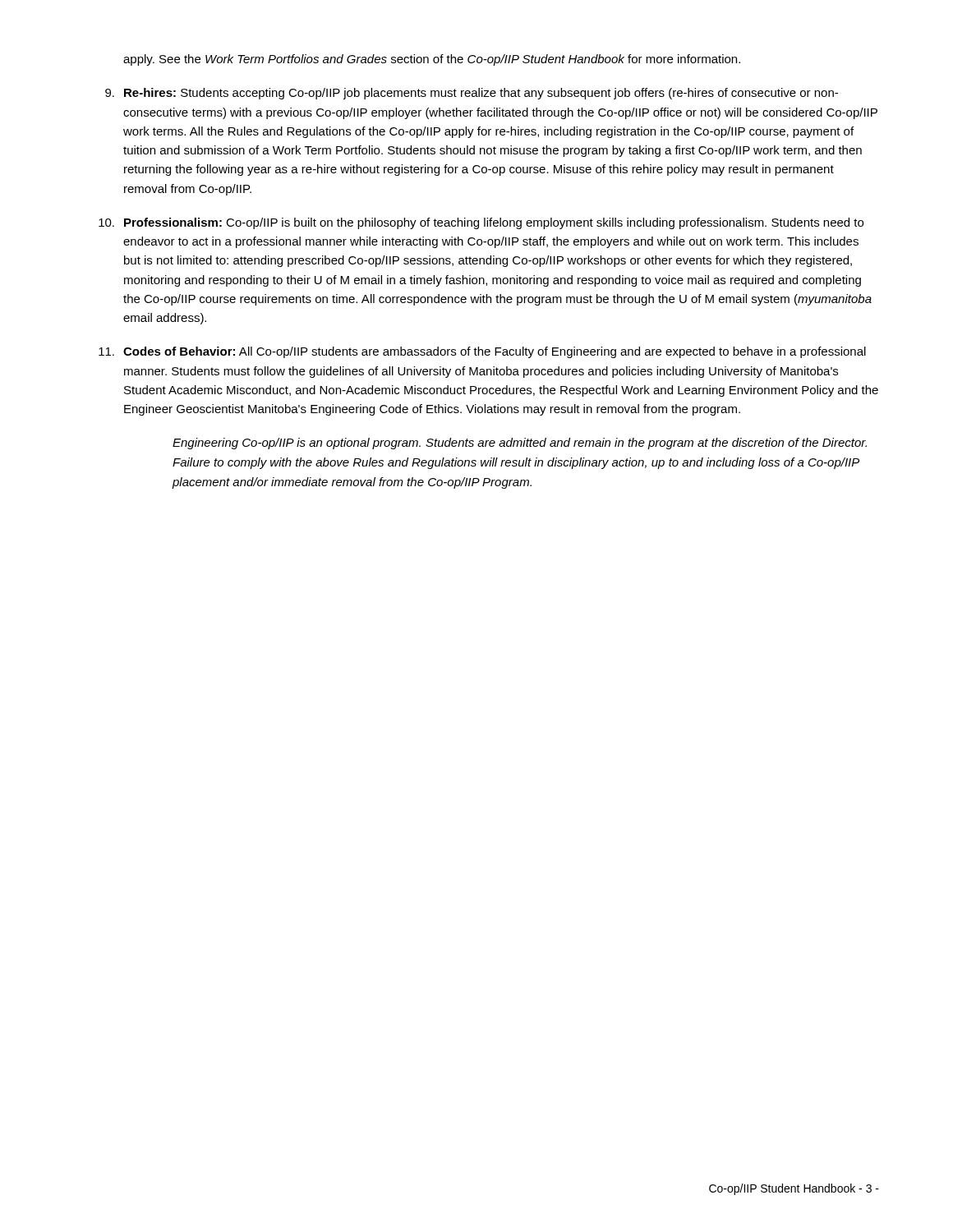Select the list item with the text "11. Codes of"
Image resolution: width=953 pixels, height=1232 pixels.
[476, 417]
